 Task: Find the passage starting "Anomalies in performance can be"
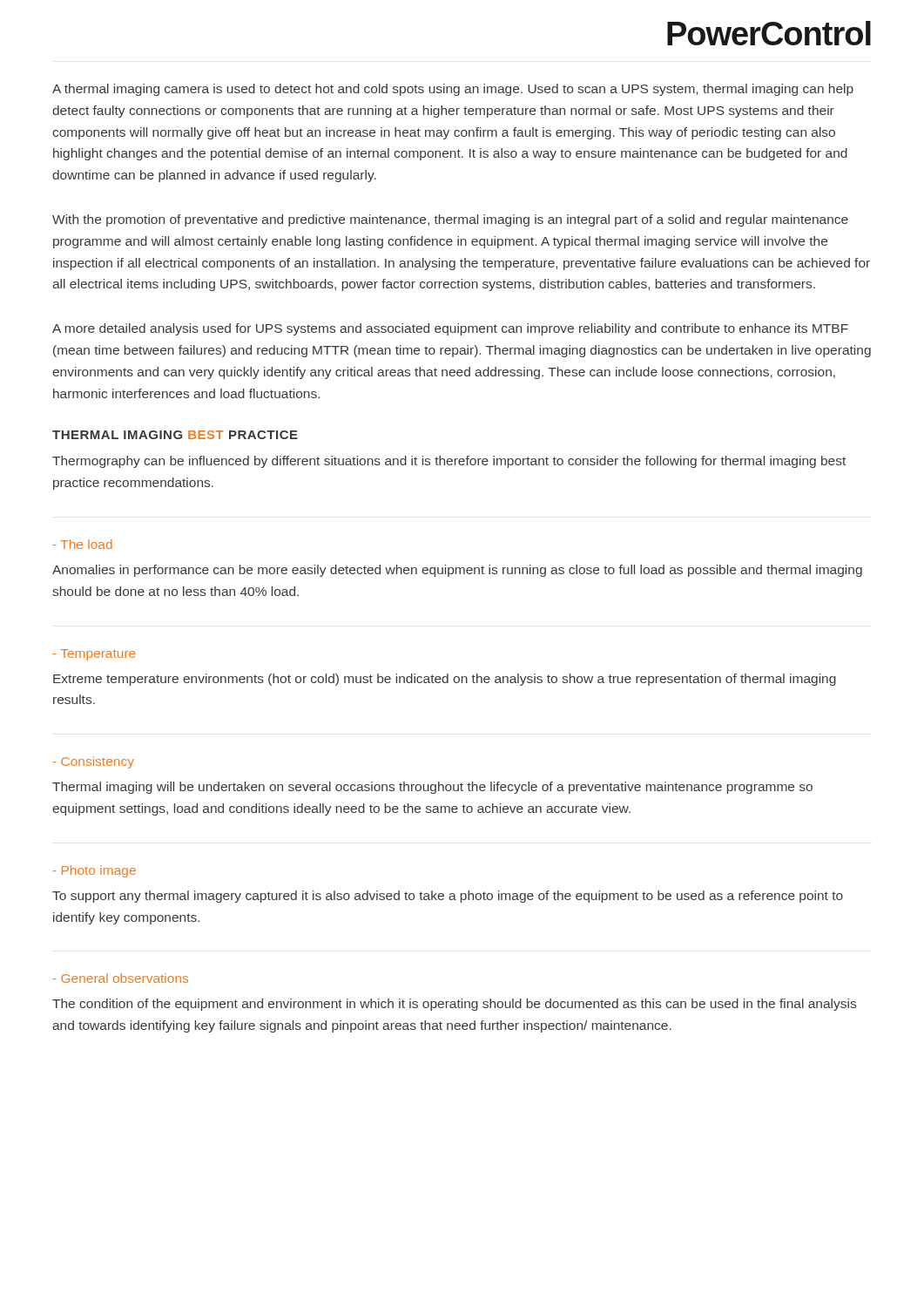click(457, 580)
